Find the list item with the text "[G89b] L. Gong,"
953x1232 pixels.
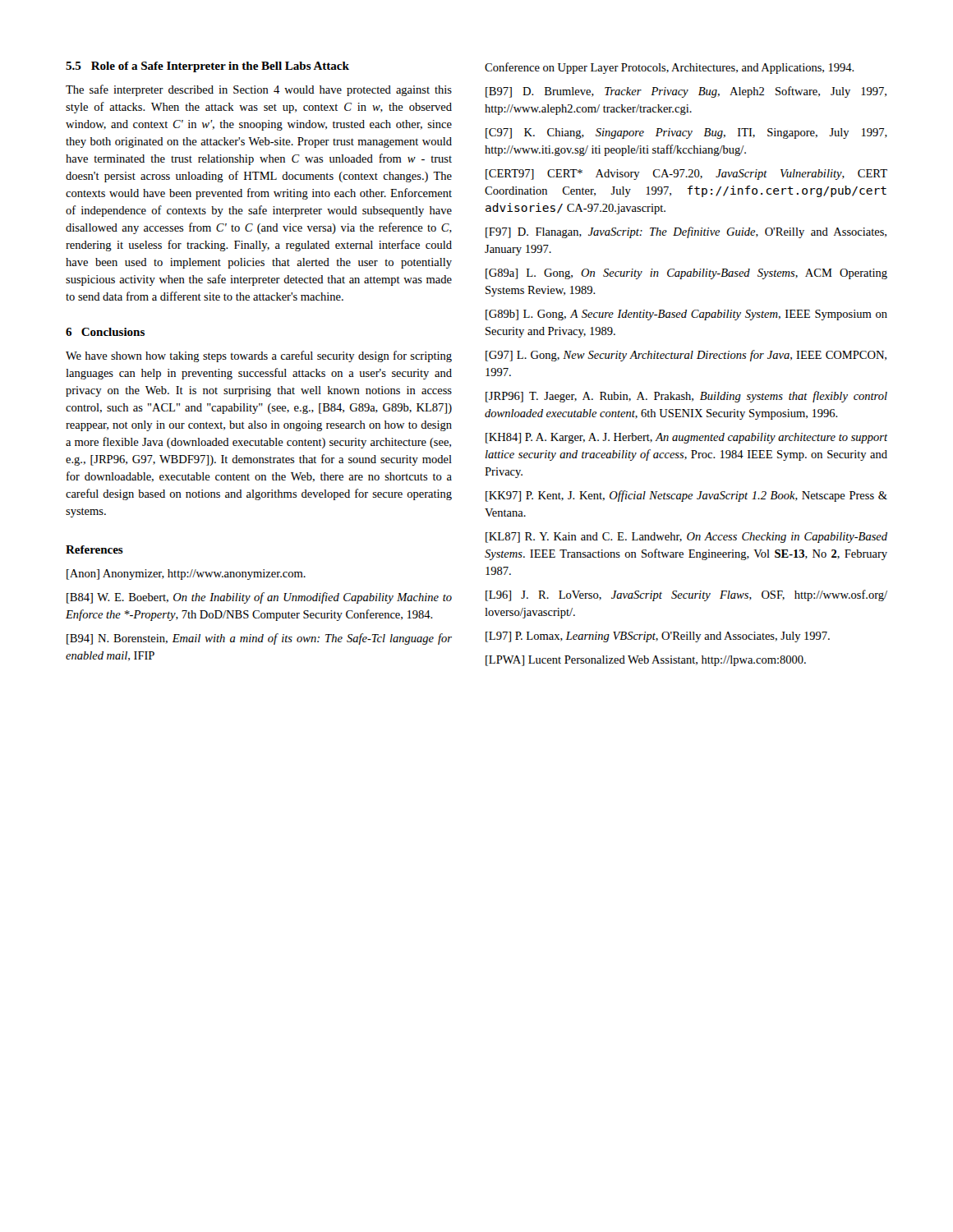pyautogui.click(x=686, y=323)
